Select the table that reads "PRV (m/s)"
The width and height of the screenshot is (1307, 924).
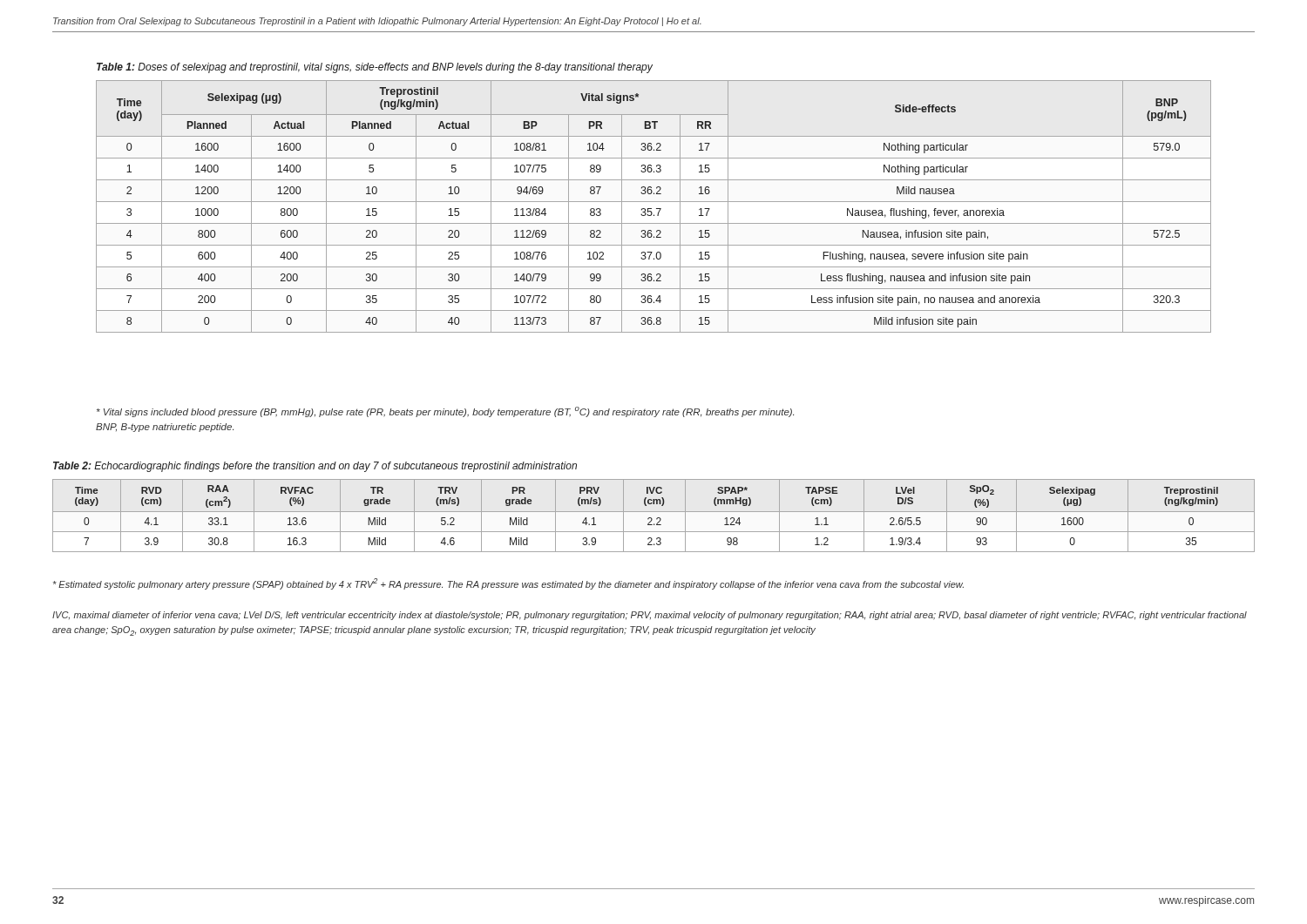tap(654, 515)
